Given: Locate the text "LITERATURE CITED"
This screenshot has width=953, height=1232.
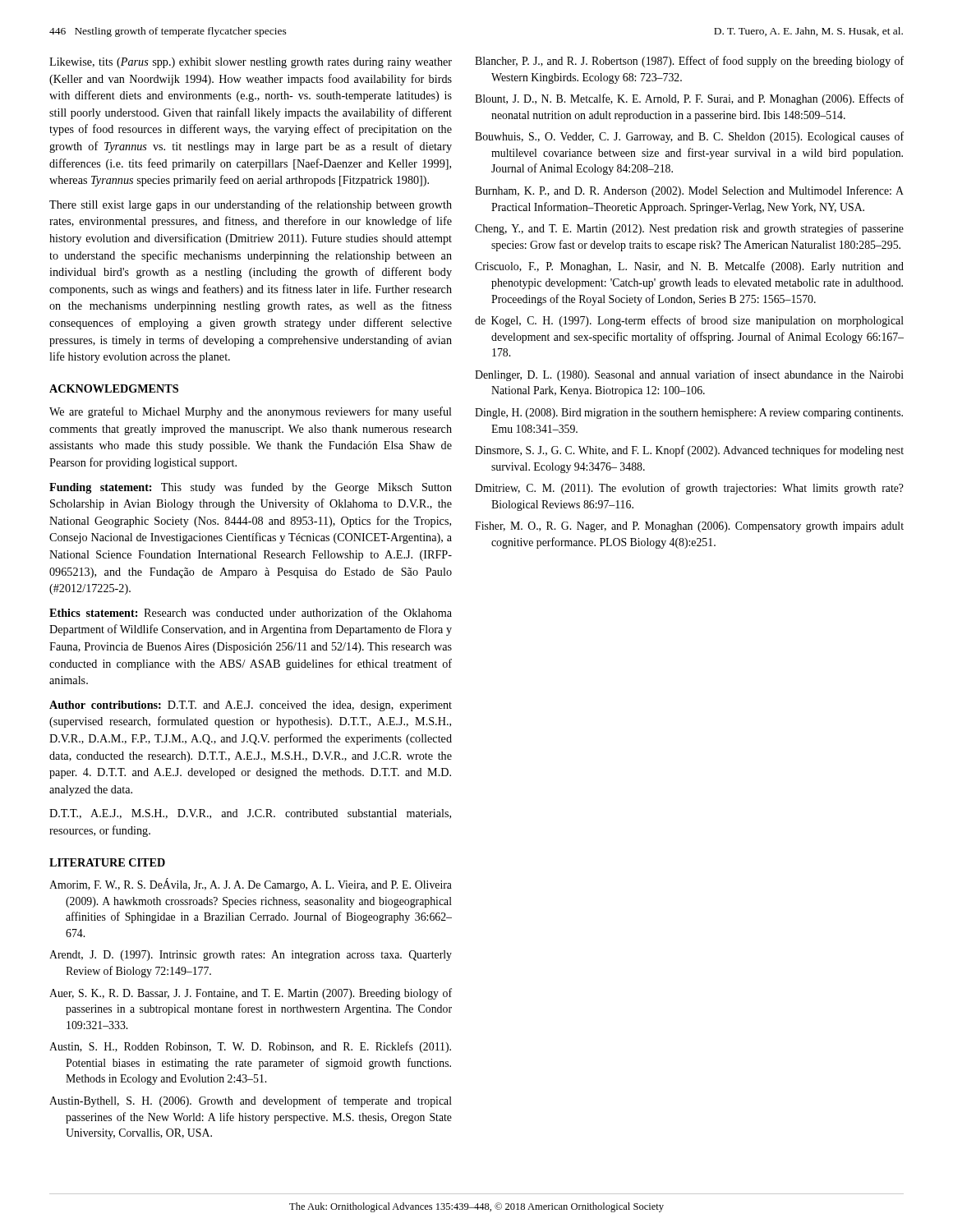Looking at the screenshot, I should click(x=107, y=862).
